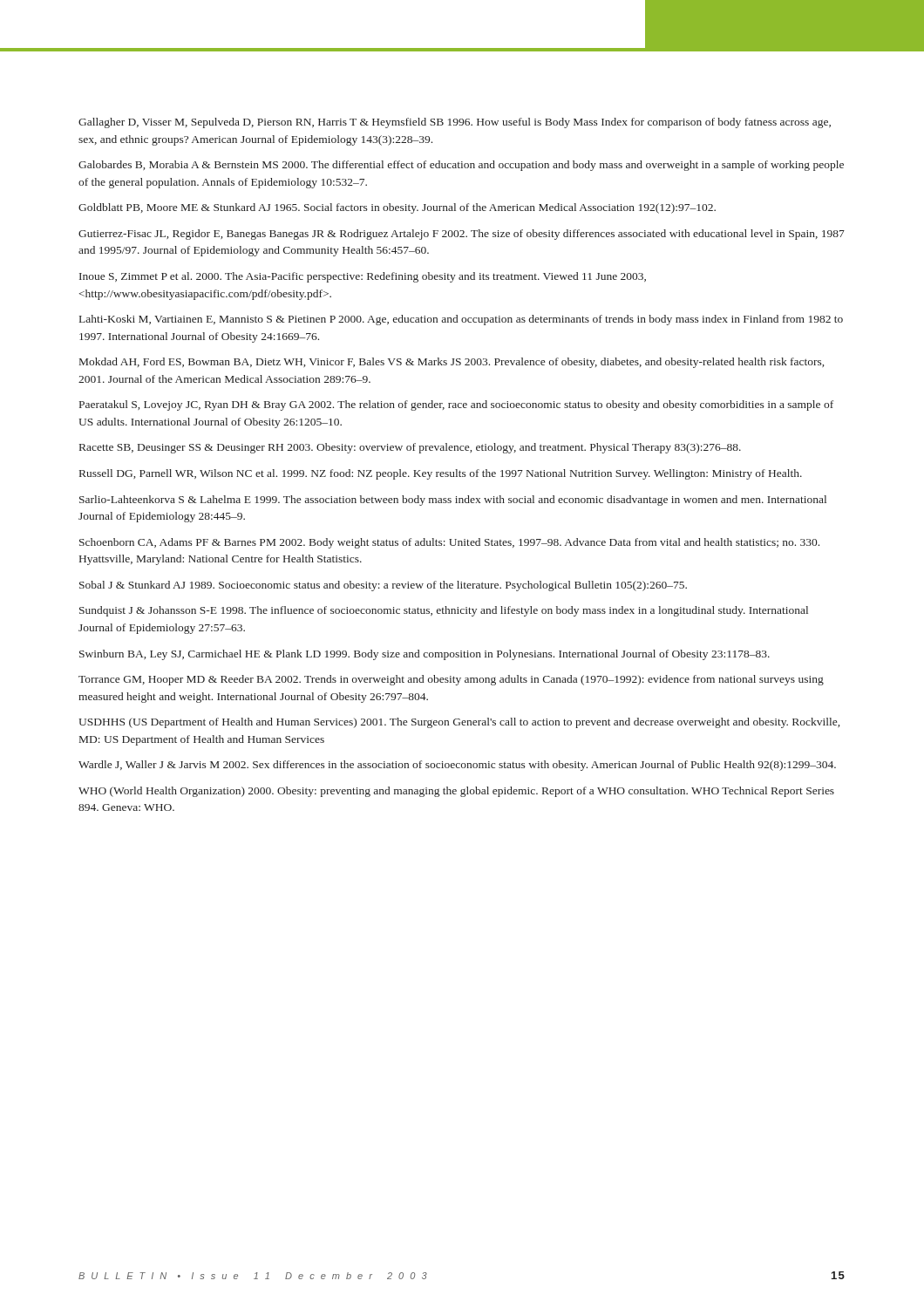Select the block starting "Mokdad AH, Ford ES, Bowman BA,"

tap(452, 370)
